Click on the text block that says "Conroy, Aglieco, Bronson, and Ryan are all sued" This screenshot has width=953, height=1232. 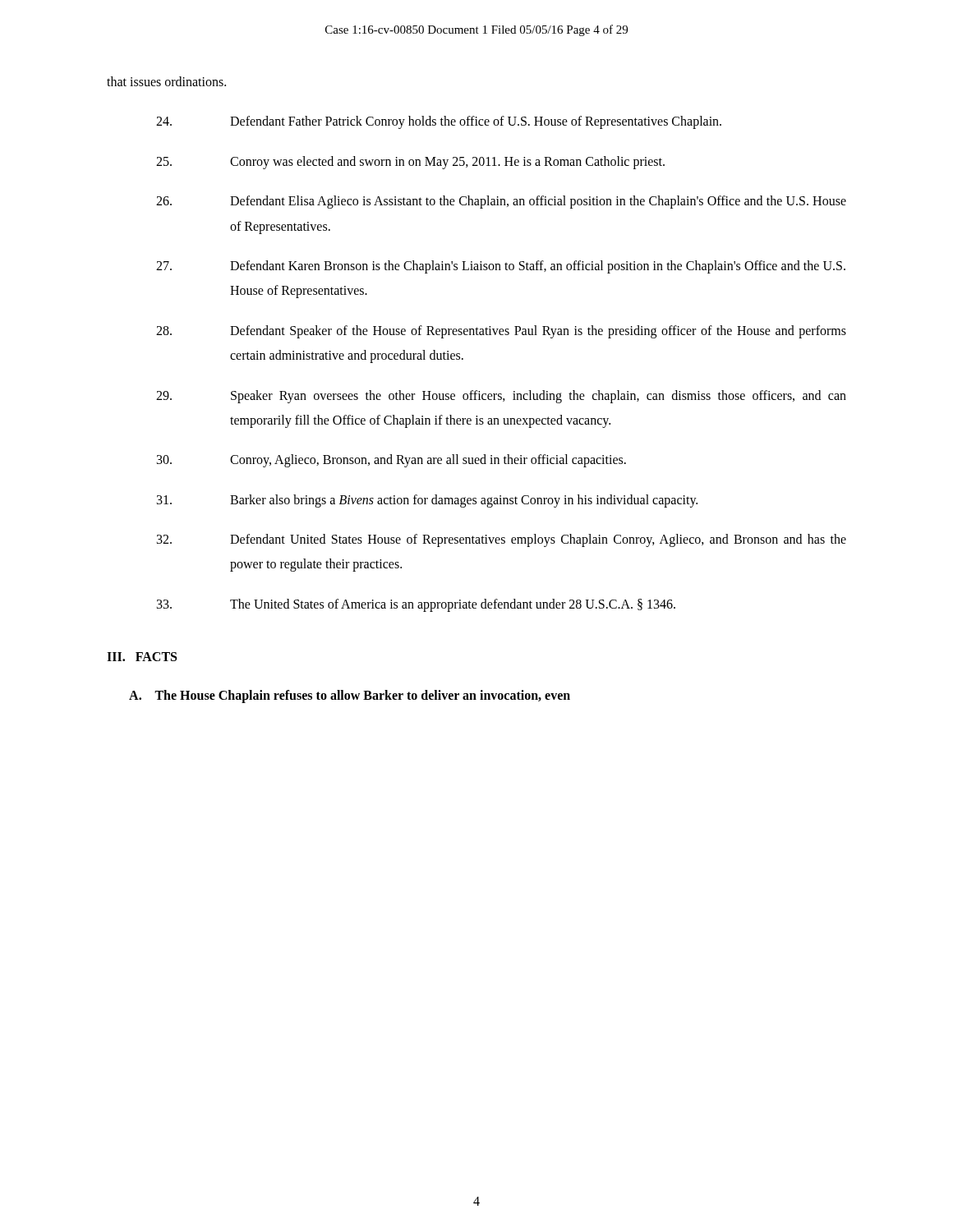point(476,460)
